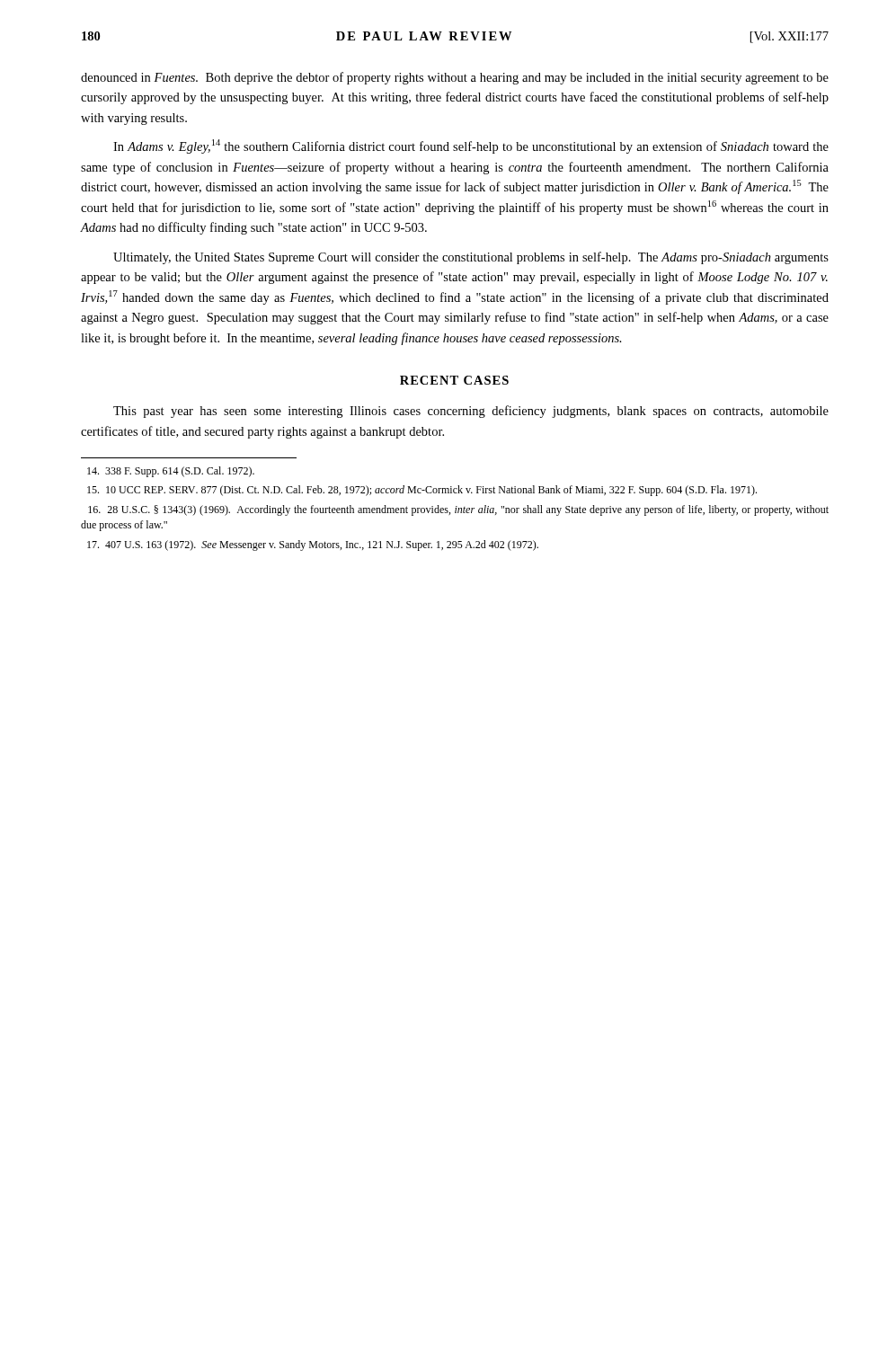Point to the block beginning "10 UCC REP. SERV. 877 (Dist."
Image resolution: width=896 pixels, height=1348 pixels.
(419, 490)
